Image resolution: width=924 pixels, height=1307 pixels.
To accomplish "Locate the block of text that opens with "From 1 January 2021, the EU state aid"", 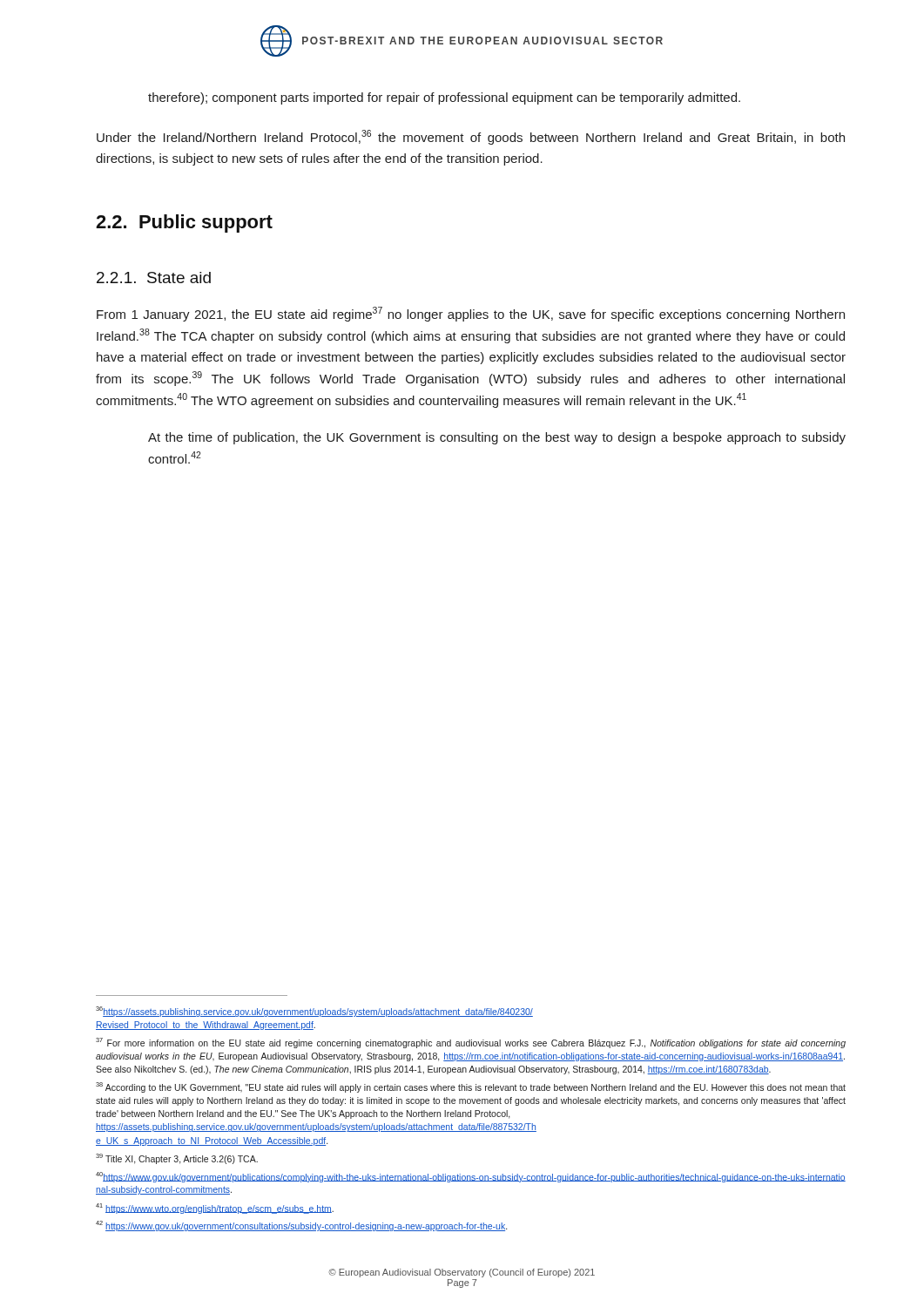I will click(x=471, y=357).
